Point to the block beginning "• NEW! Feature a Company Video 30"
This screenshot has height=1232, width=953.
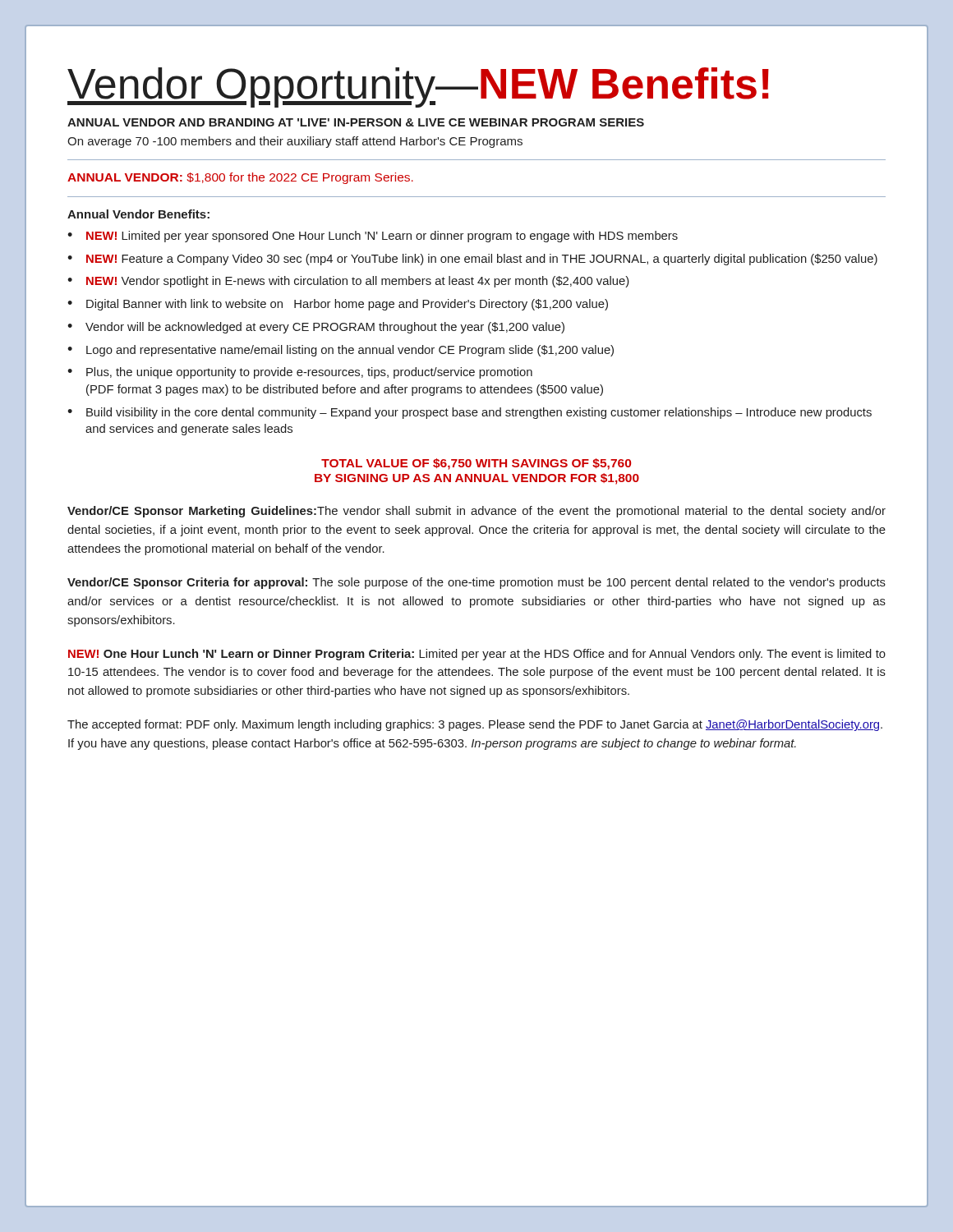click(x=473, y=259)
